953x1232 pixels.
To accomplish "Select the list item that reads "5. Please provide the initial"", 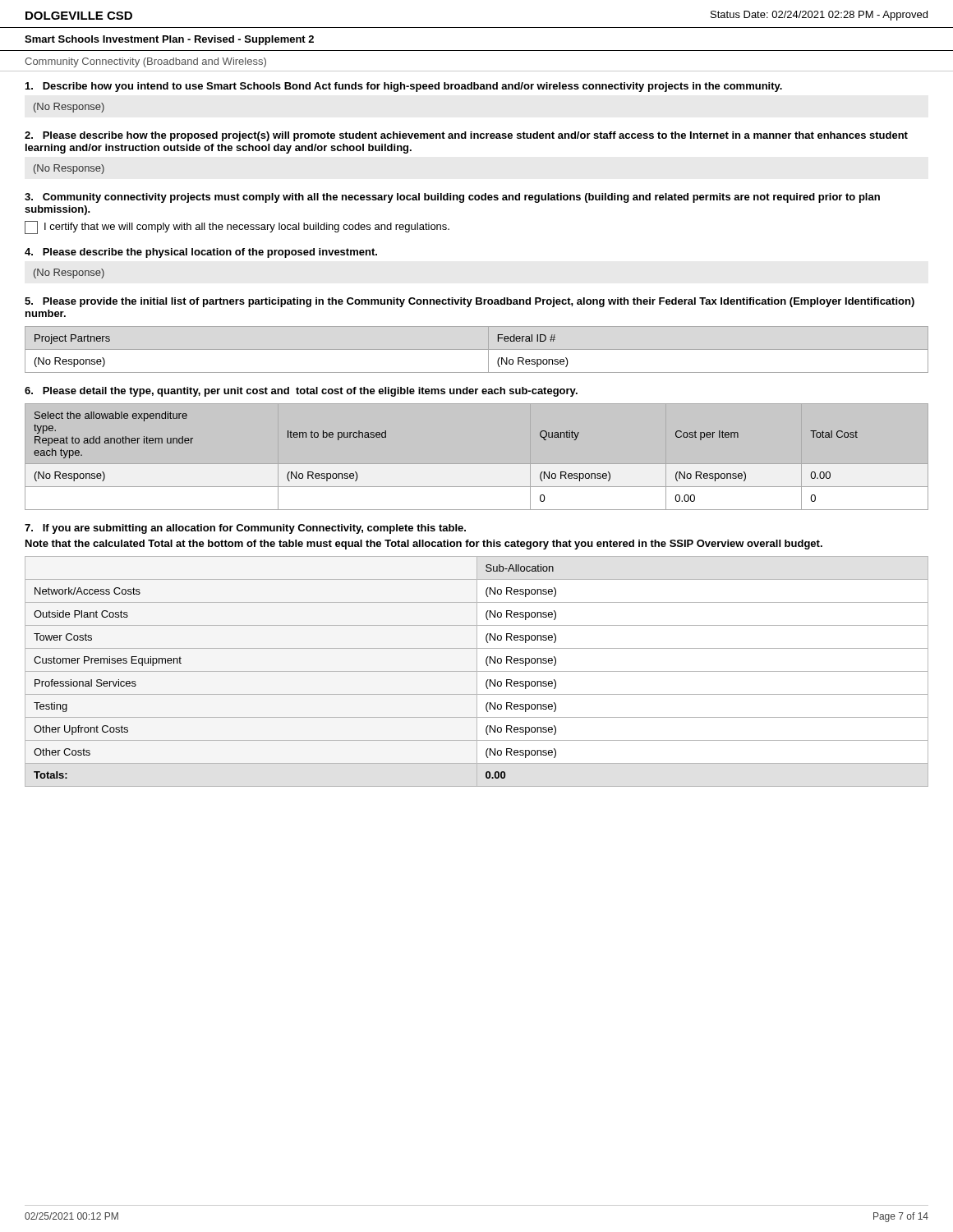I will tap(476, 334).
